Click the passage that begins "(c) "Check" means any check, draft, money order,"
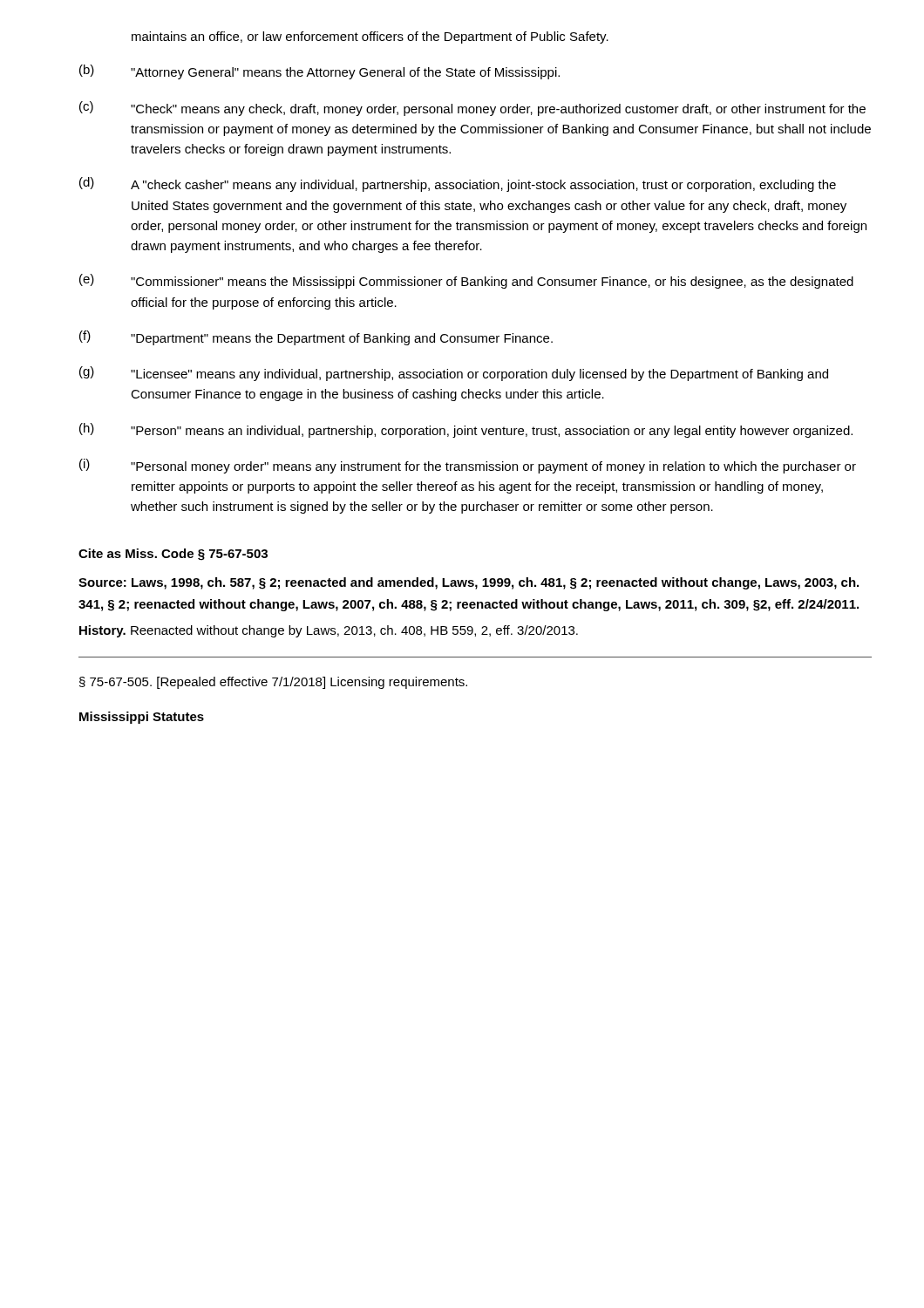Image resolution: width=924 pixels, height=1308 pixels. coord(475,129)
